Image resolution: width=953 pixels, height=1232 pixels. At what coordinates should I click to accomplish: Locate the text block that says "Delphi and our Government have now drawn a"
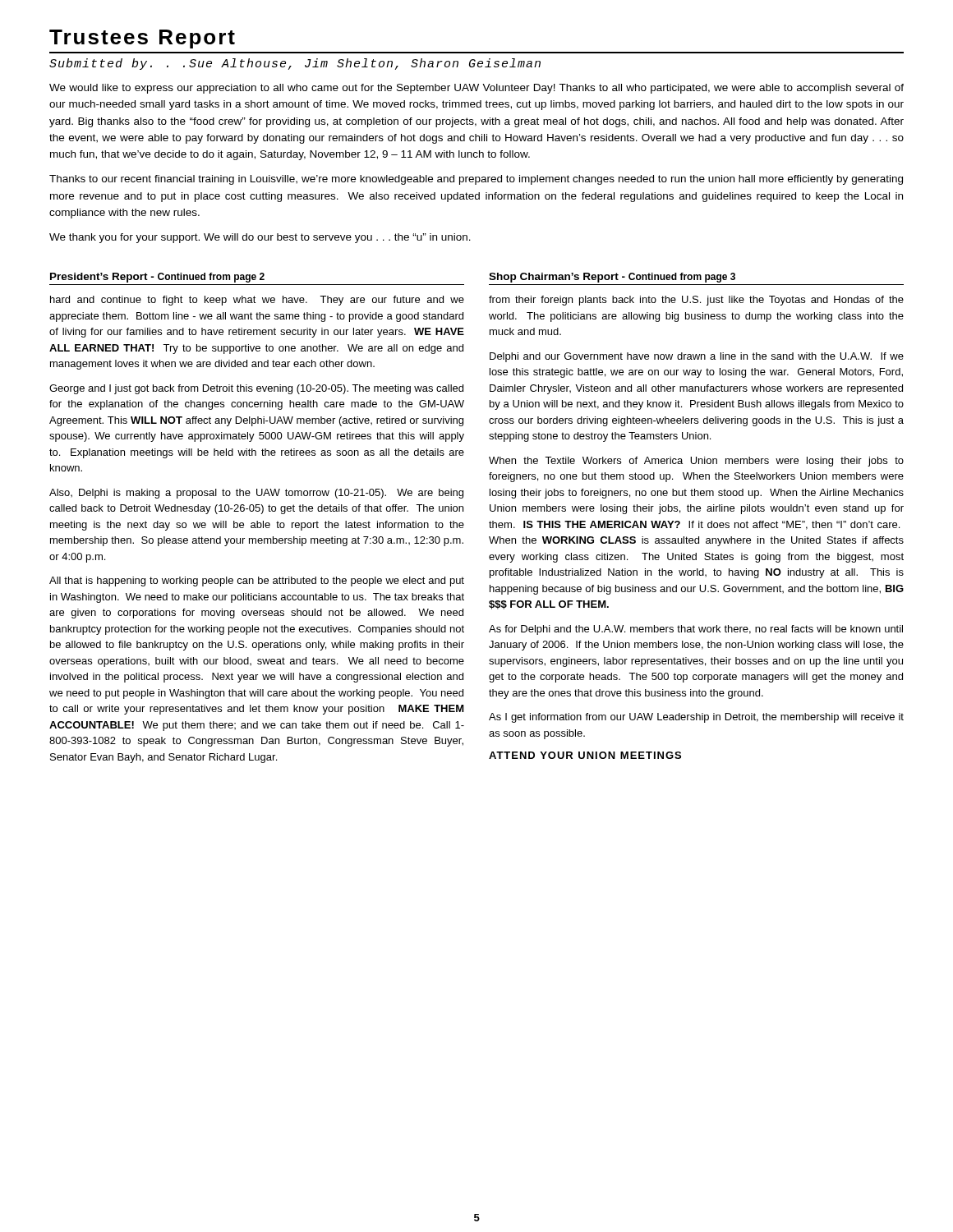696,396
